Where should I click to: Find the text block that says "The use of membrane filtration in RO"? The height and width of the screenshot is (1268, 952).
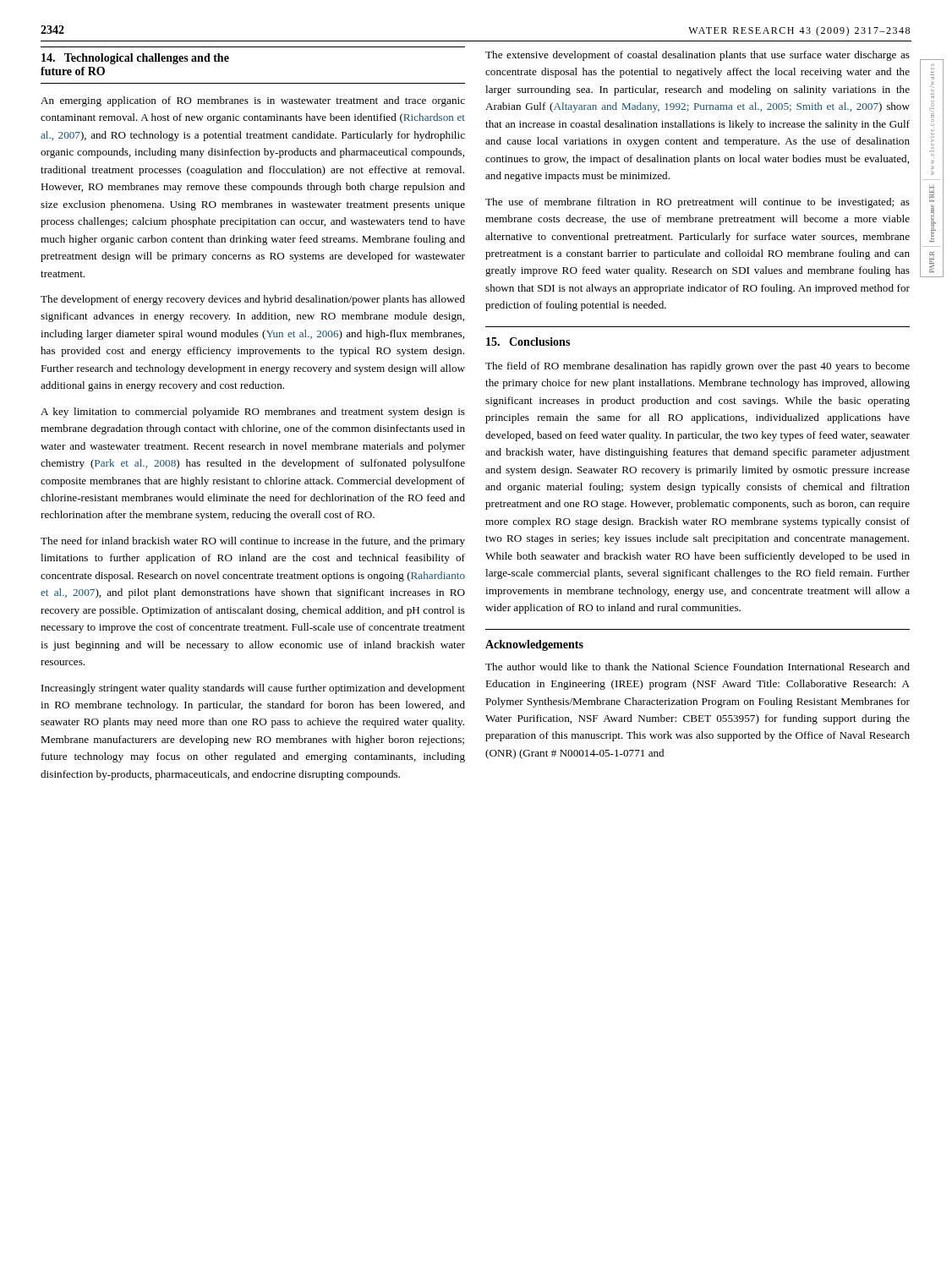pyautogui.click(x=698, y=253)
